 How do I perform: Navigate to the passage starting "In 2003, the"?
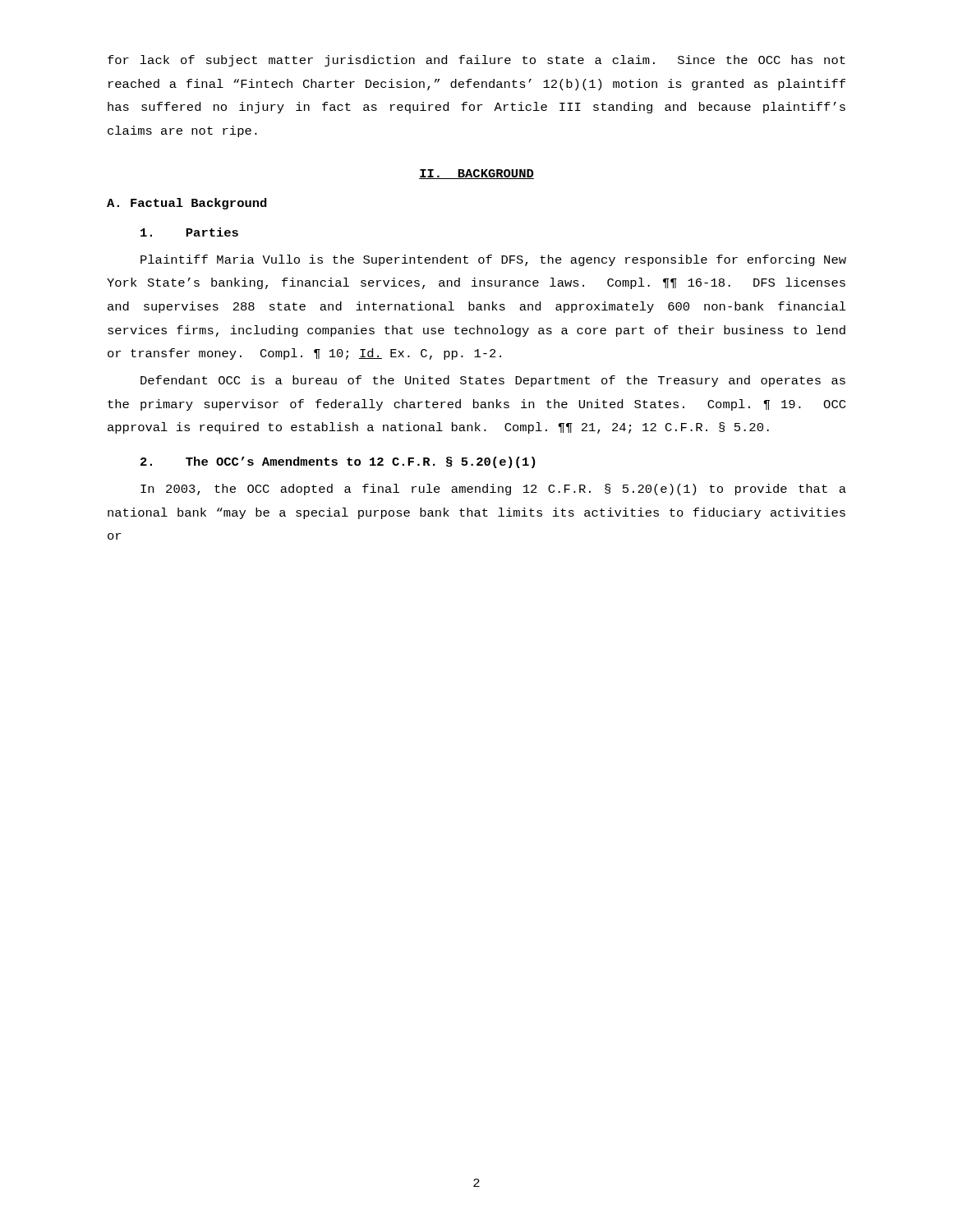pyautogui.click(x=476, y=513)
